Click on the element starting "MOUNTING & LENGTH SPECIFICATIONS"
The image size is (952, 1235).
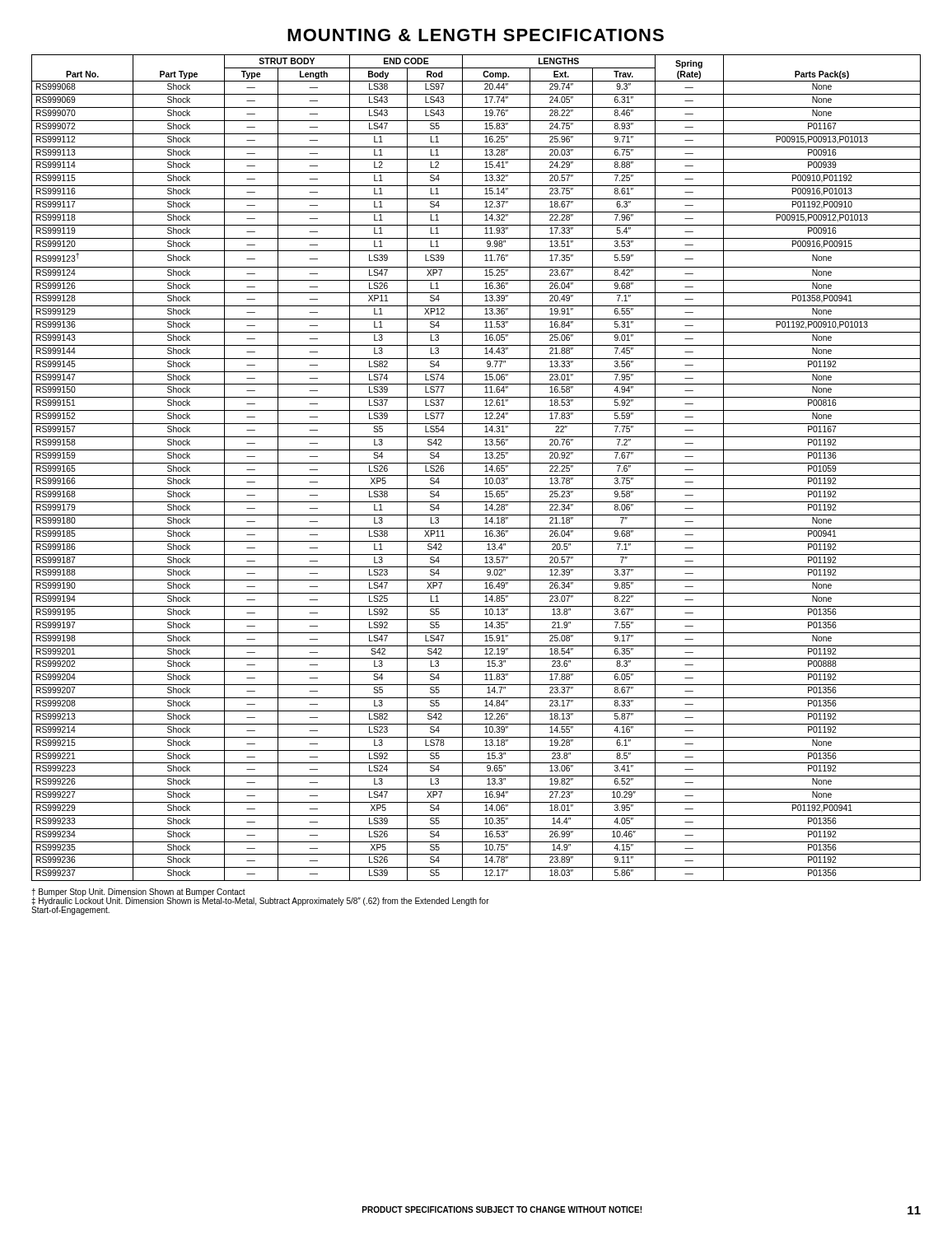tap(476, 35)
